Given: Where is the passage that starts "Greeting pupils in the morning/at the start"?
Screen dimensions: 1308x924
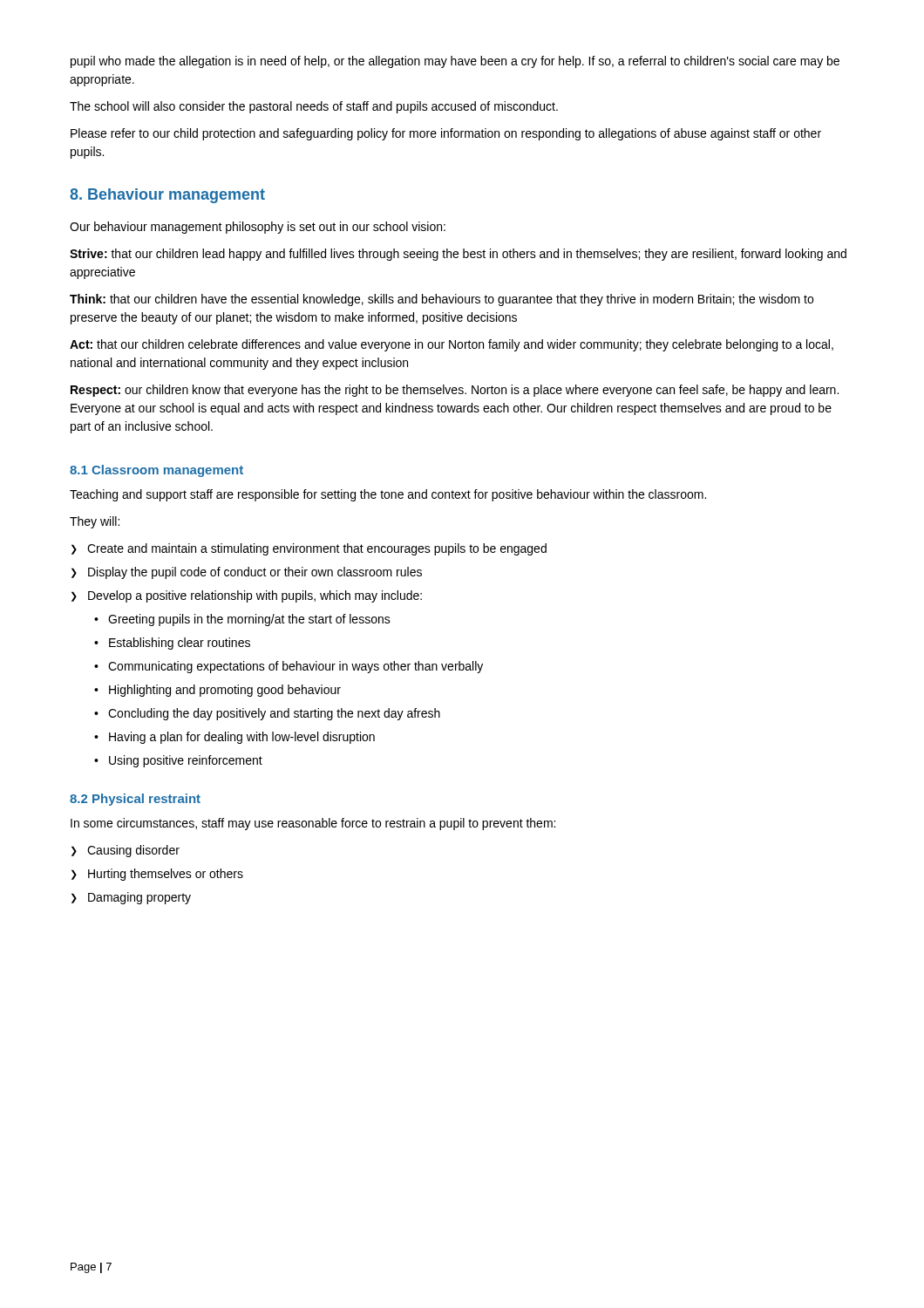Looking at the screenshot, I should tap(242, 620).
